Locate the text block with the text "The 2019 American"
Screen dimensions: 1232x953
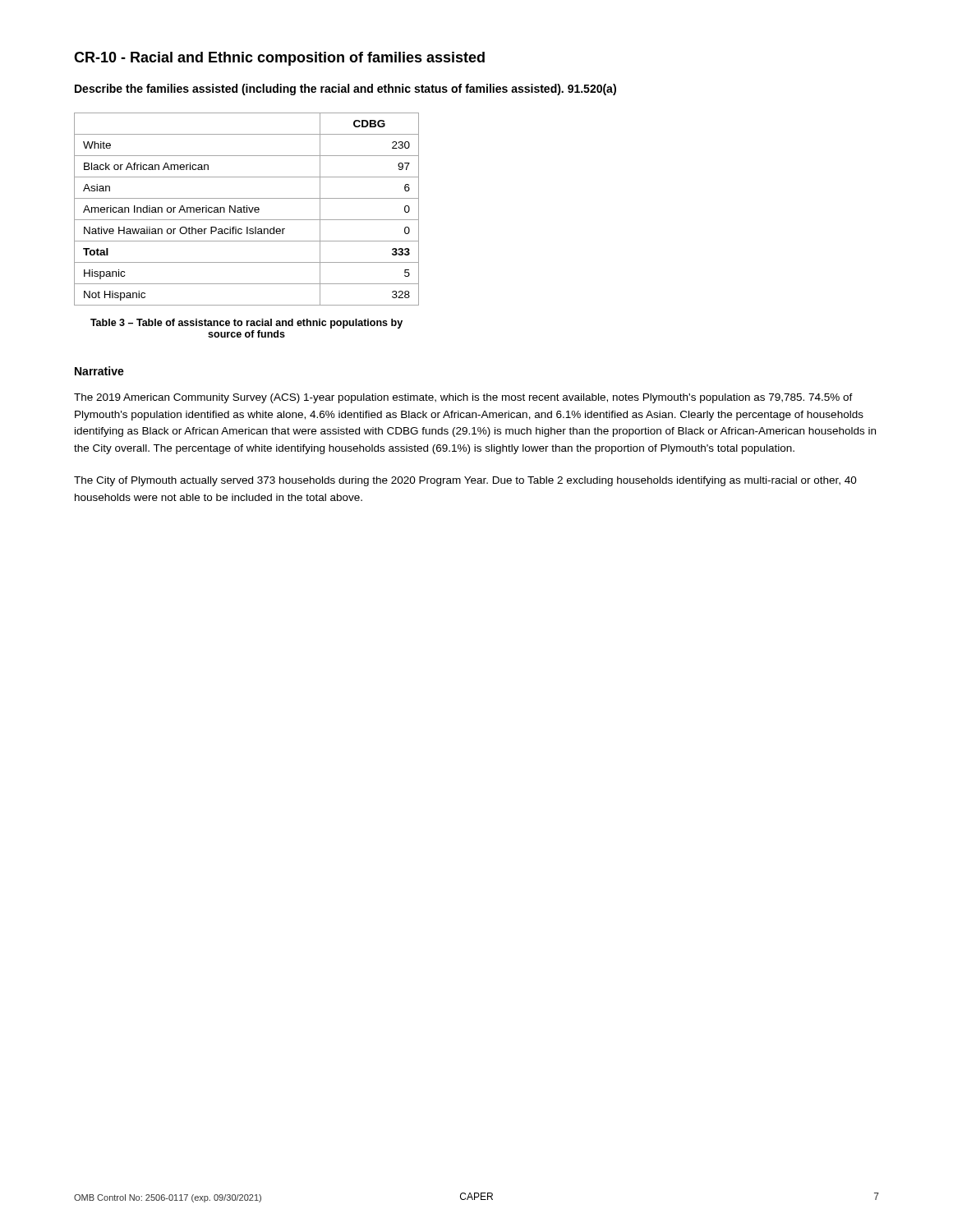(475, 423)
